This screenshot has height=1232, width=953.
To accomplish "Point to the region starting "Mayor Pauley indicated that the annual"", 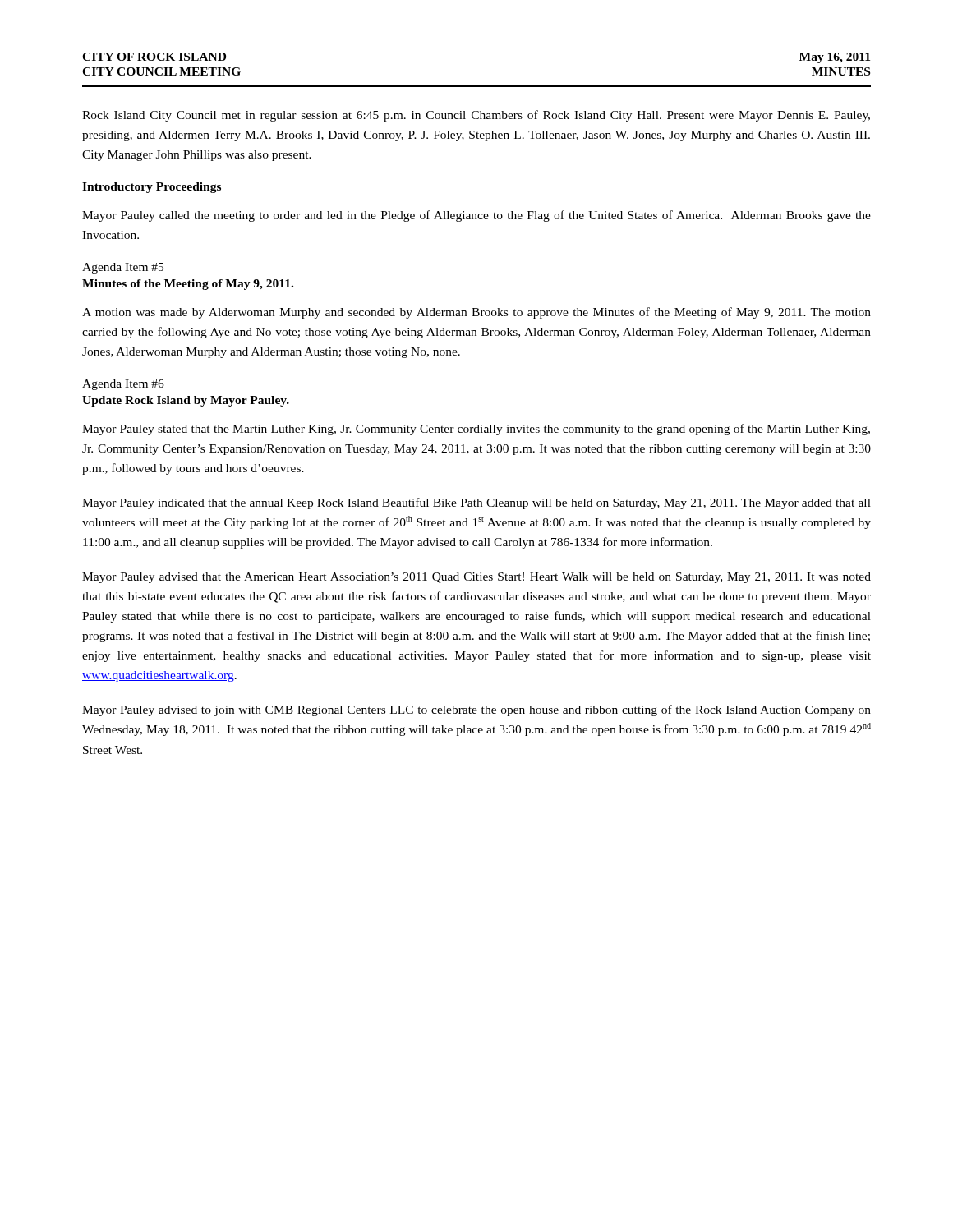I will click(476, 522).
